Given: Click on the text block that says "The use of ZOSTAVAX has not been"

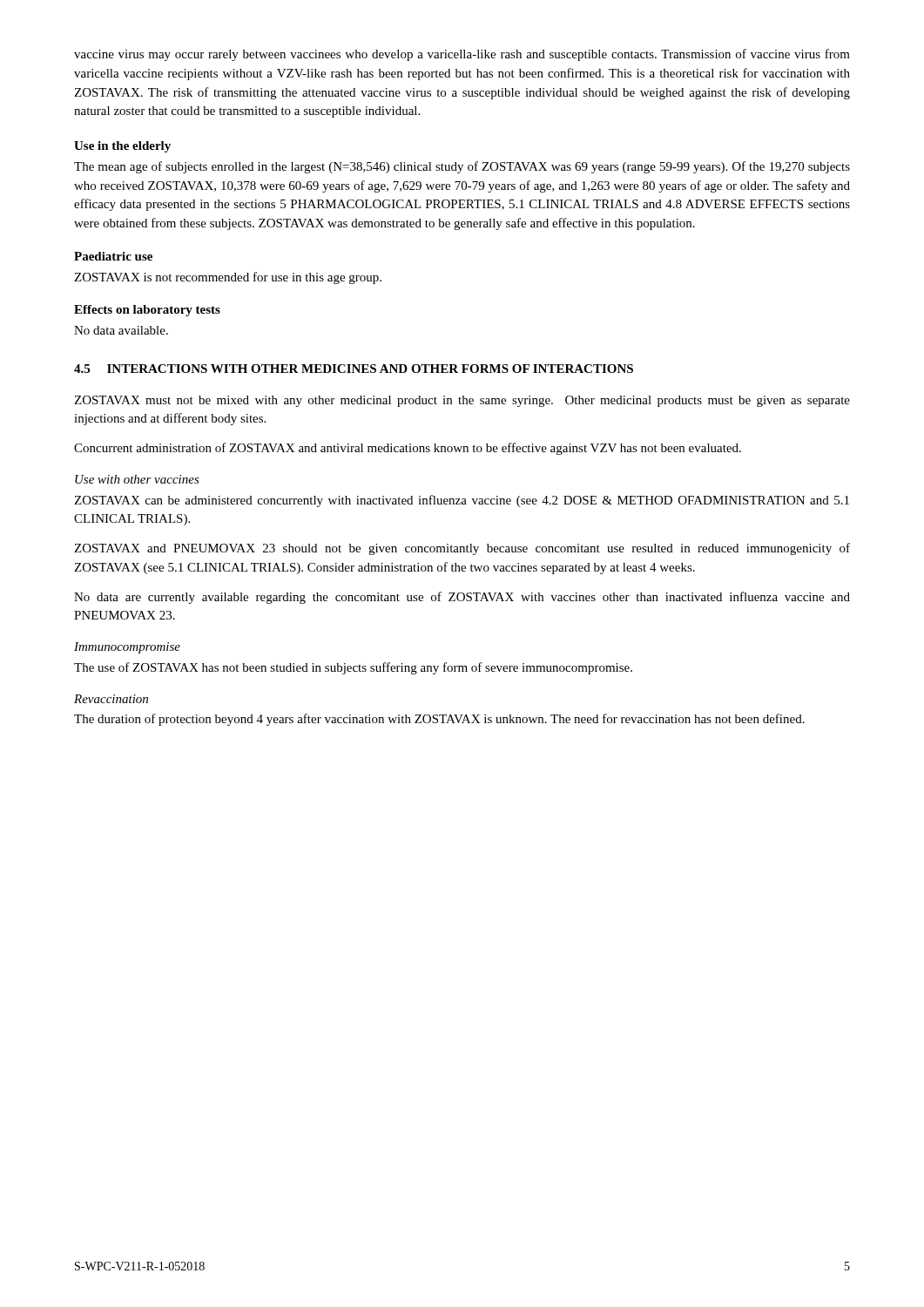Looking at the screenshot, I should [462, 668].
